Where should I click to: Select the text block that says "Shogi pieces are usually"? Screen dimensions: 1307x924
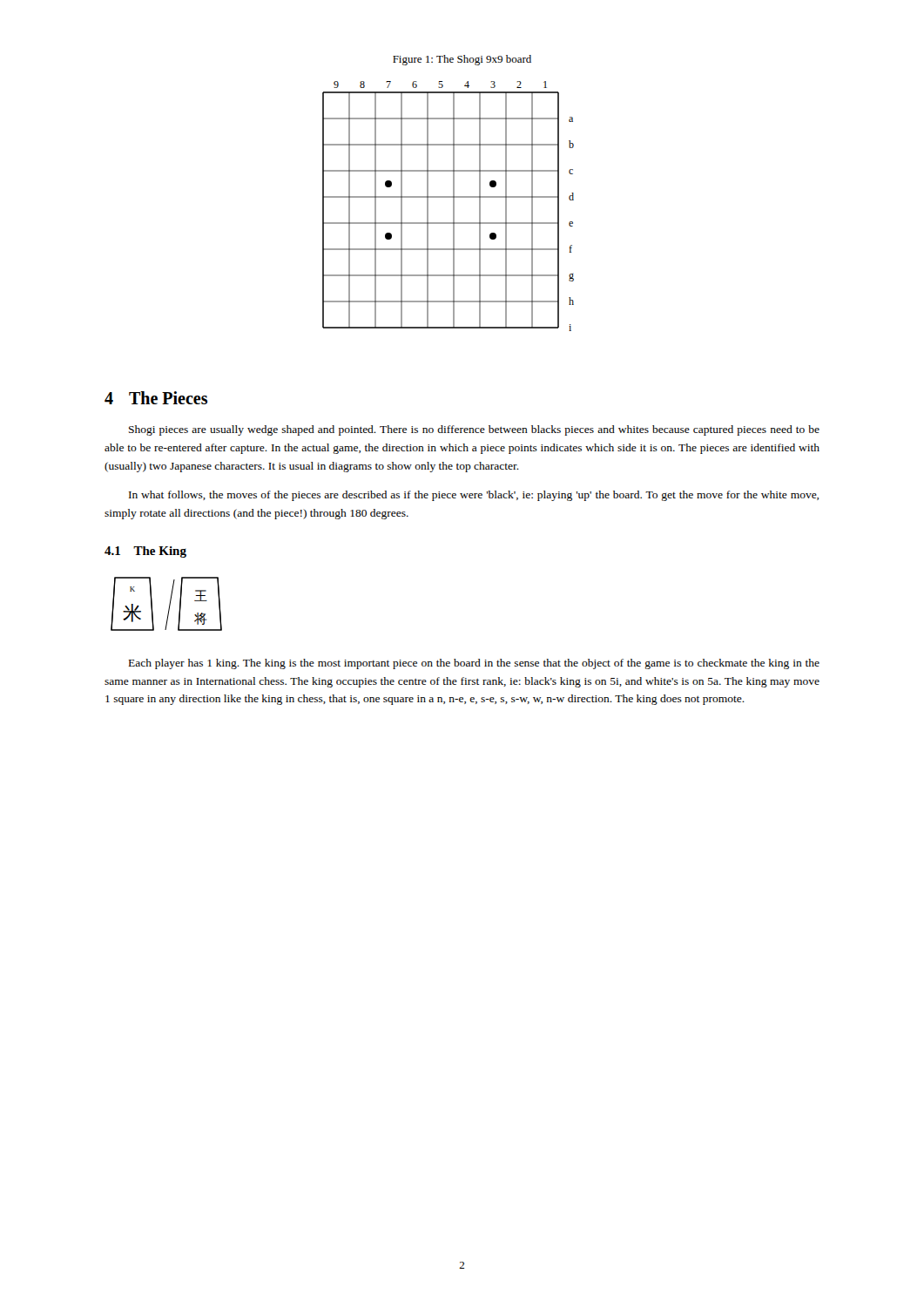(x=462, y=448)
